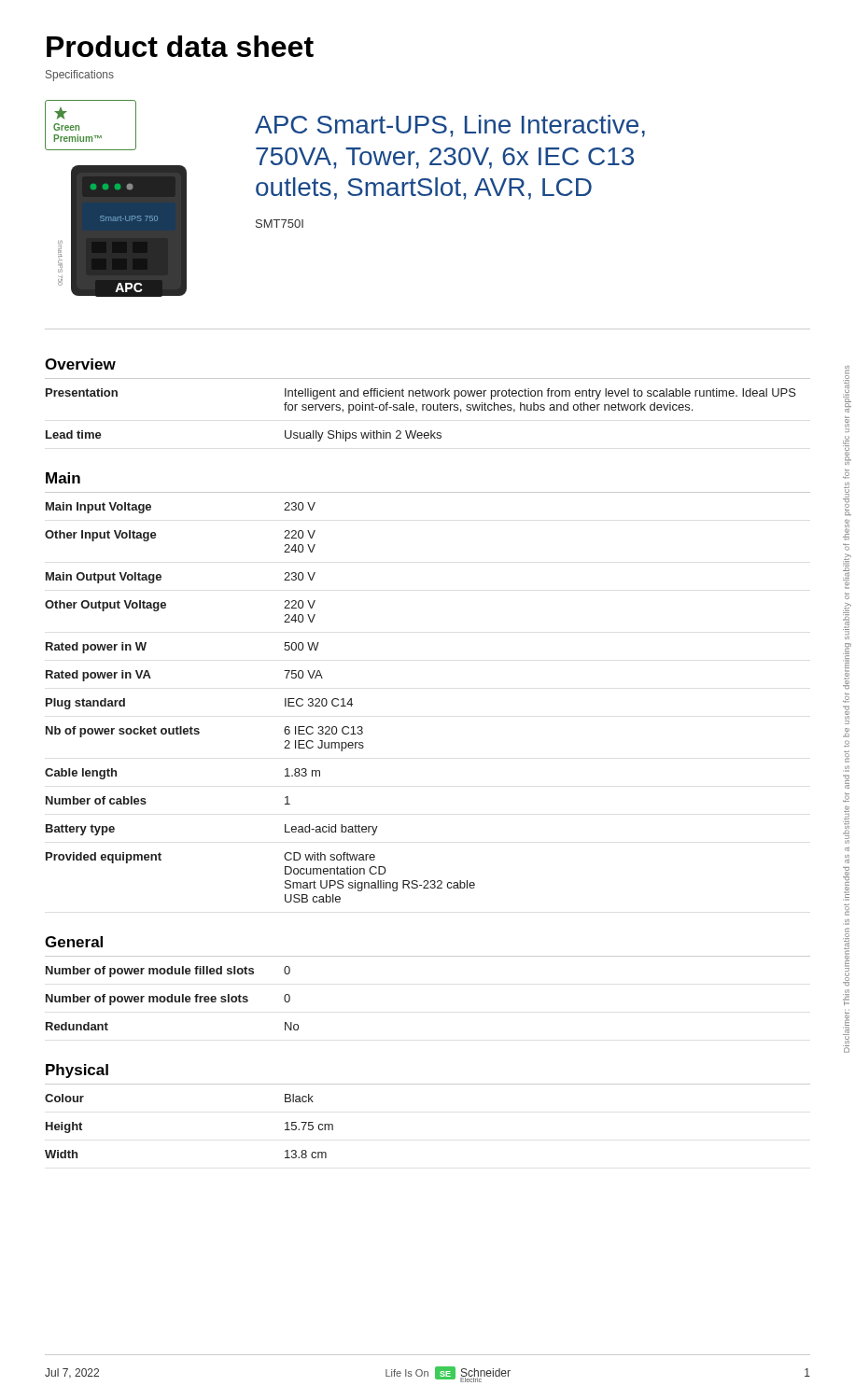Locate the passage starting "APC Smart-UPS, Line Interactive,750VA, Tower, 230V,"
The width and height of the screenshot is (855, 1400).
(451, 156)
